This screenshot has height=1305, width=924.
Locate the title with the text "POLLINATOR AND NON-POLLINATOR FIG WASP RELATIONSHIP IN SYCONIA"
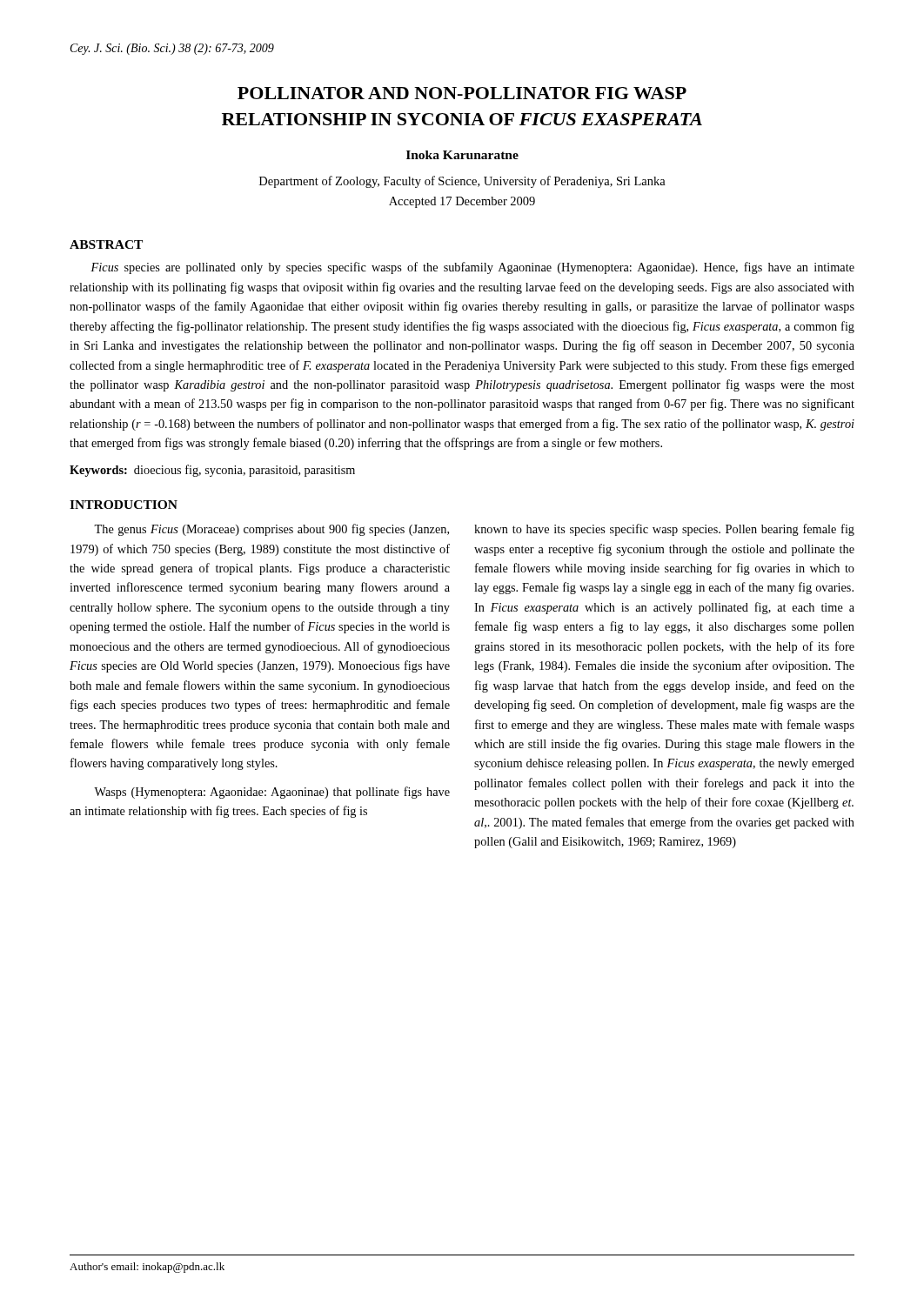462,106
